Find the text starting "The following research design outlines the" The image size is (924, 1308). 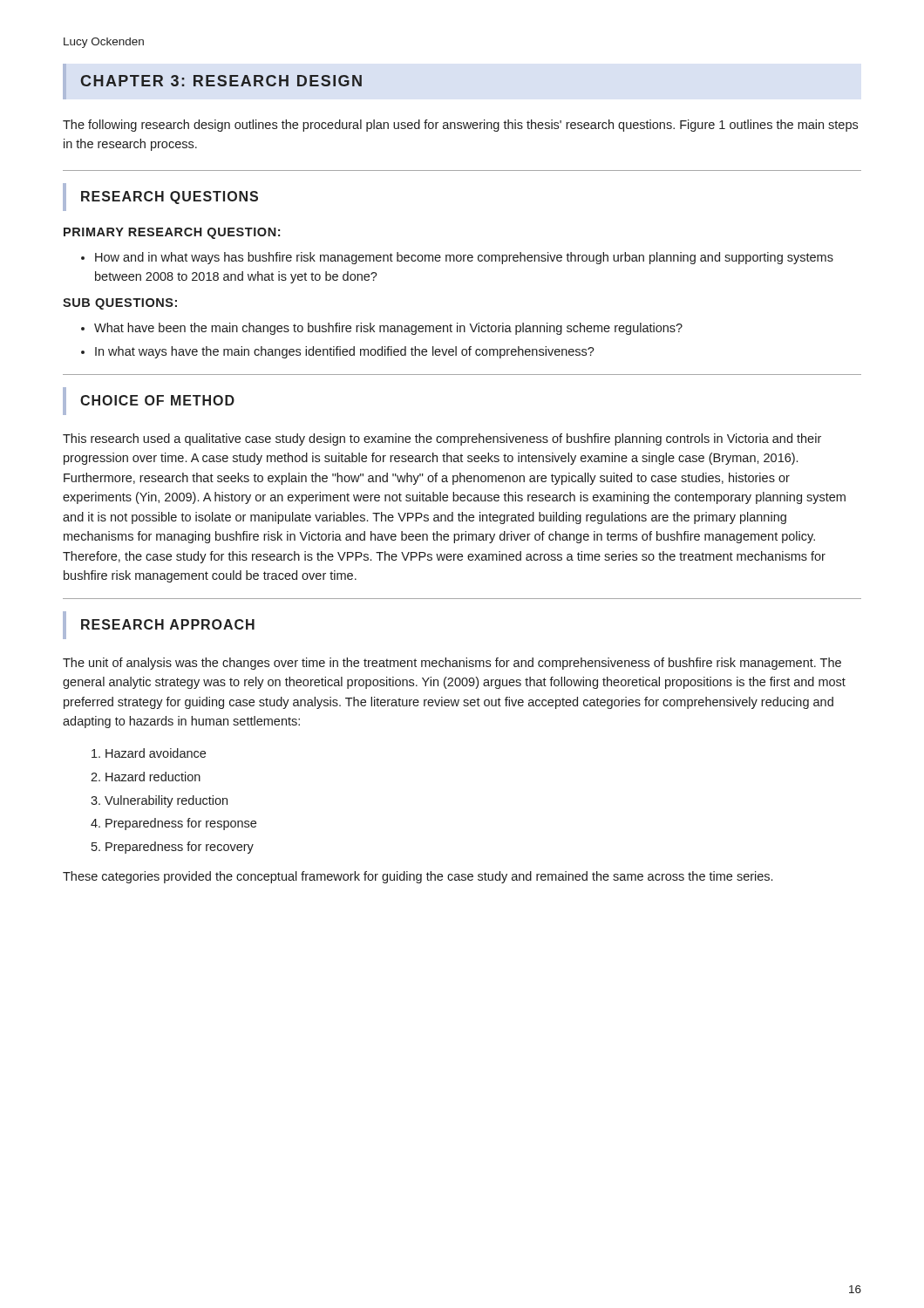[461, 134]
